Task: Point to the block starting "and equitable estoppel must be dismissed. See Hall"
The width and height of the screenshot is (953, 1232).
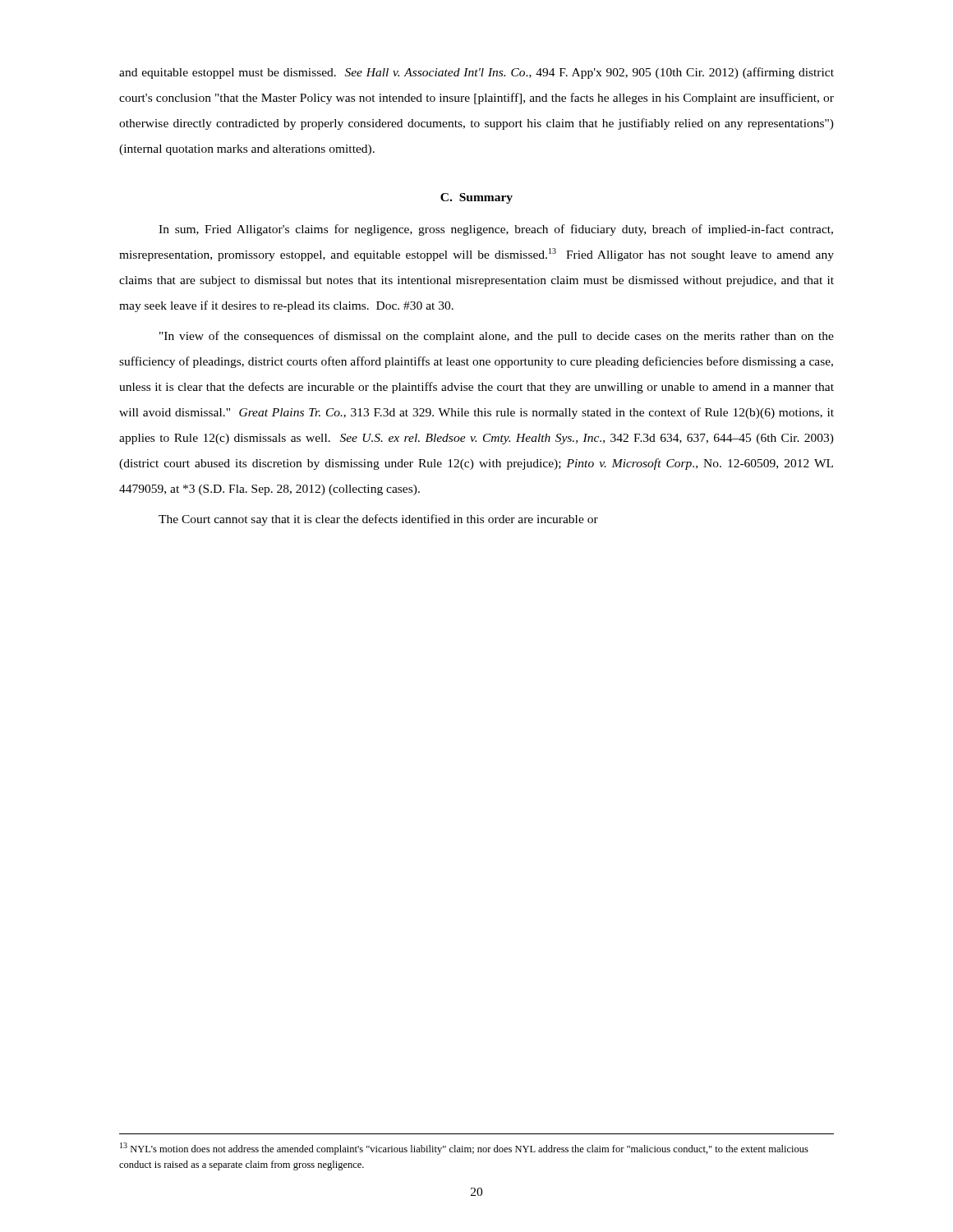Action: 476,110
